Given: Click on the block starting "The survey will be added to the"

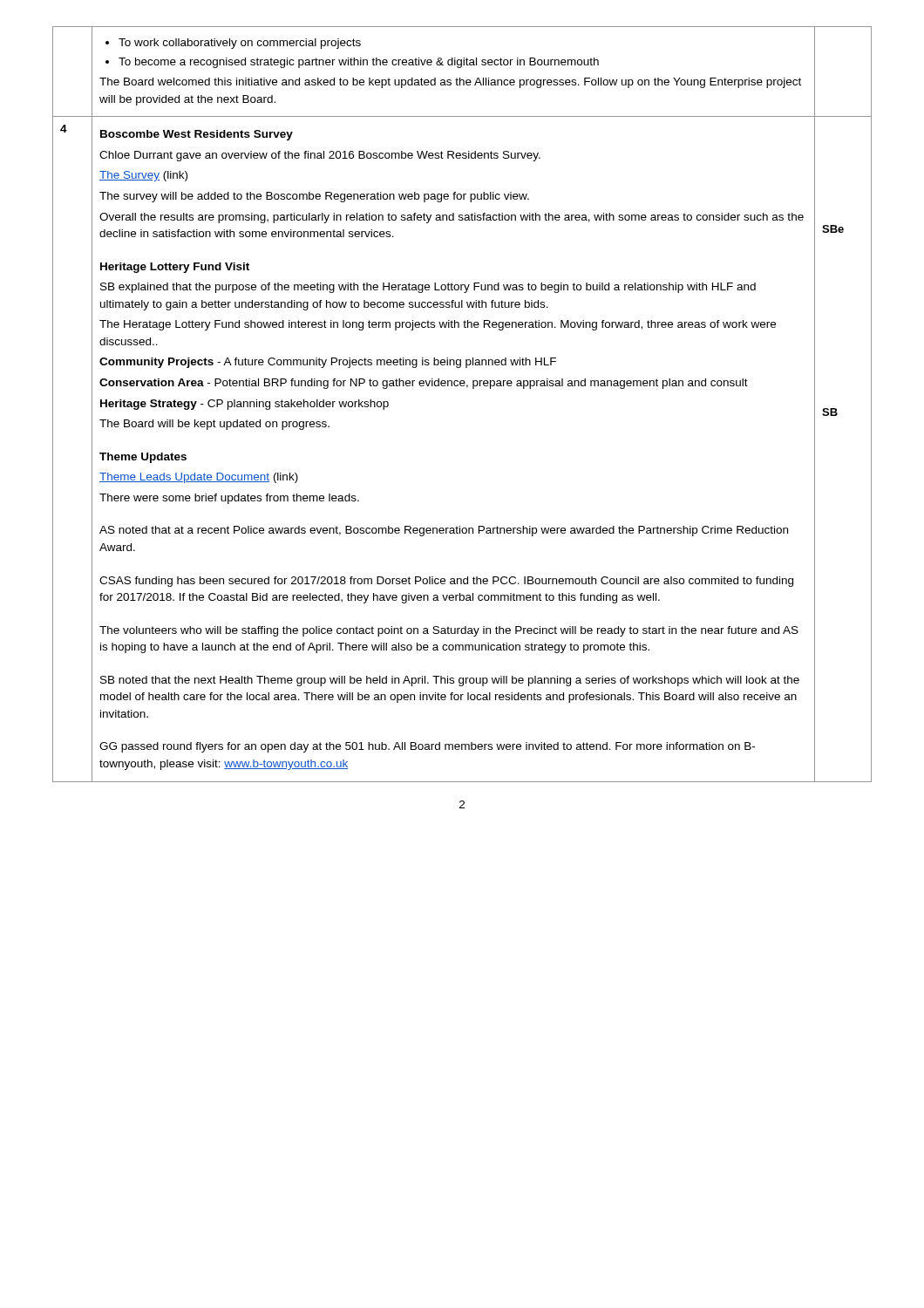Looking at the screenshot, I should tap(453, 196).
